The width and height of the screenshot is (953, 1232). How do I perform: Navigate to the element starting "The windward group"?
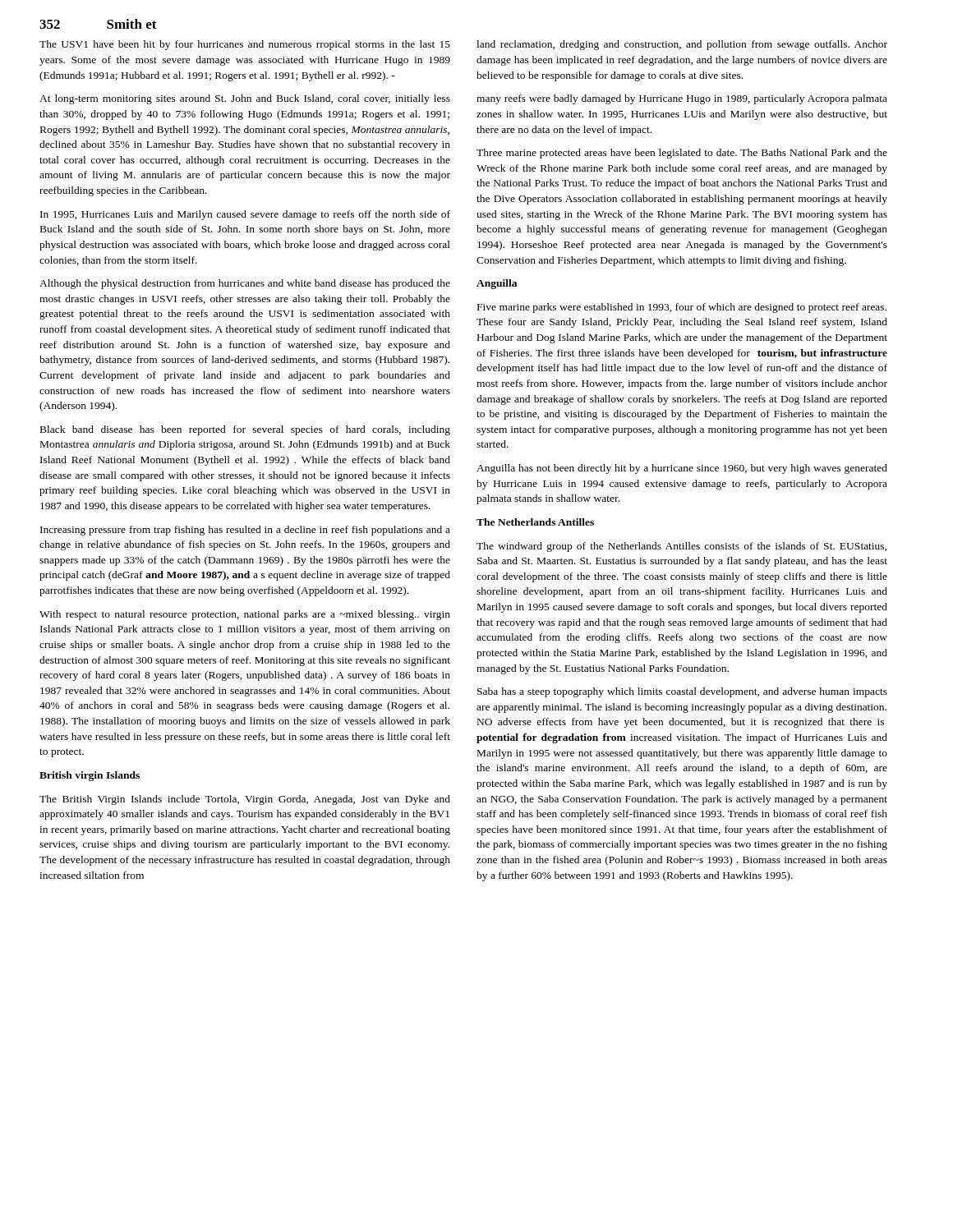682,607
